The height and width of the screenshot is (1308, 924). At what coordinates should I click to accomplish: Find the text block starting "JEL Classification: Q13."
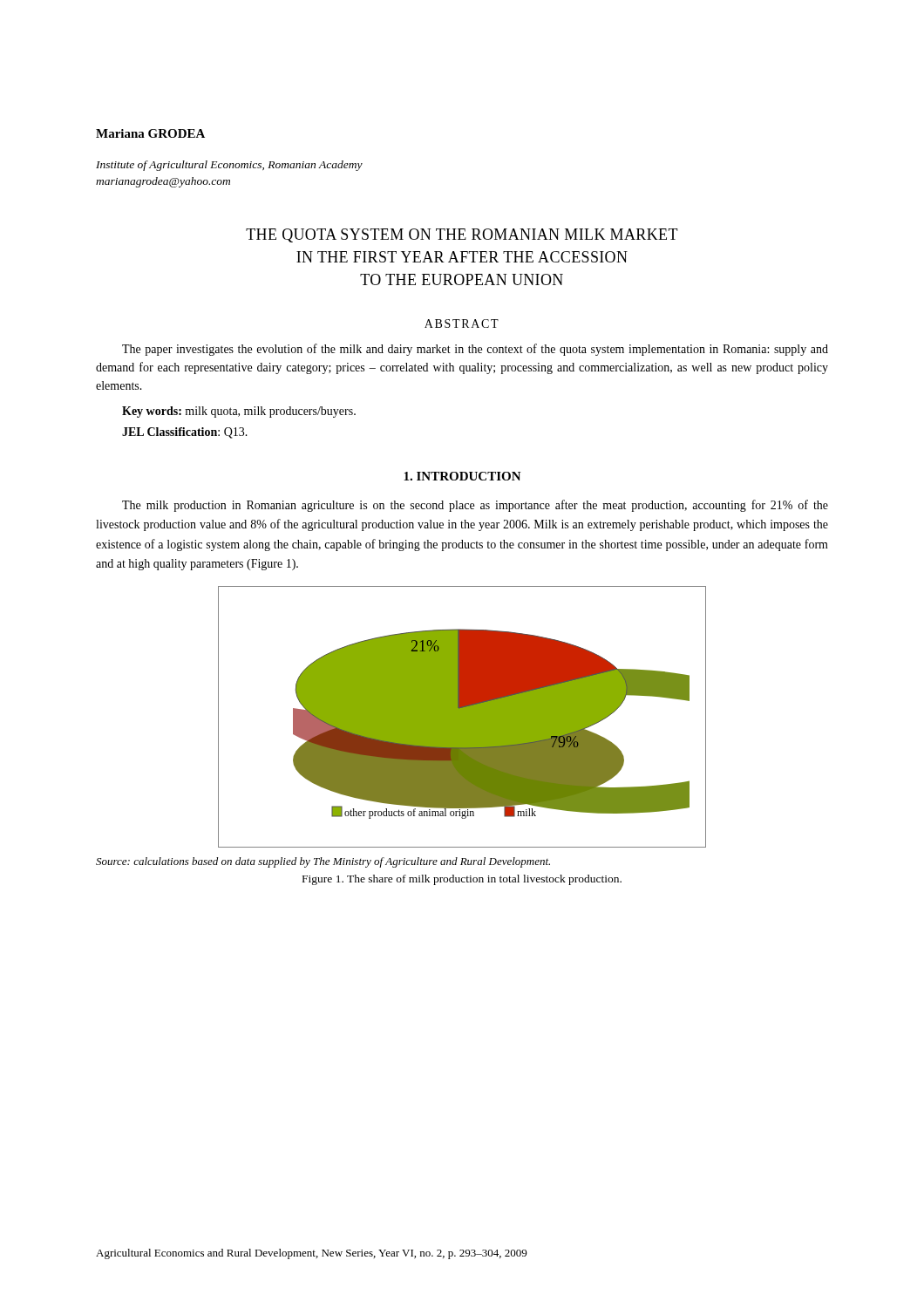pyautogui.click(x=185, y=433)
